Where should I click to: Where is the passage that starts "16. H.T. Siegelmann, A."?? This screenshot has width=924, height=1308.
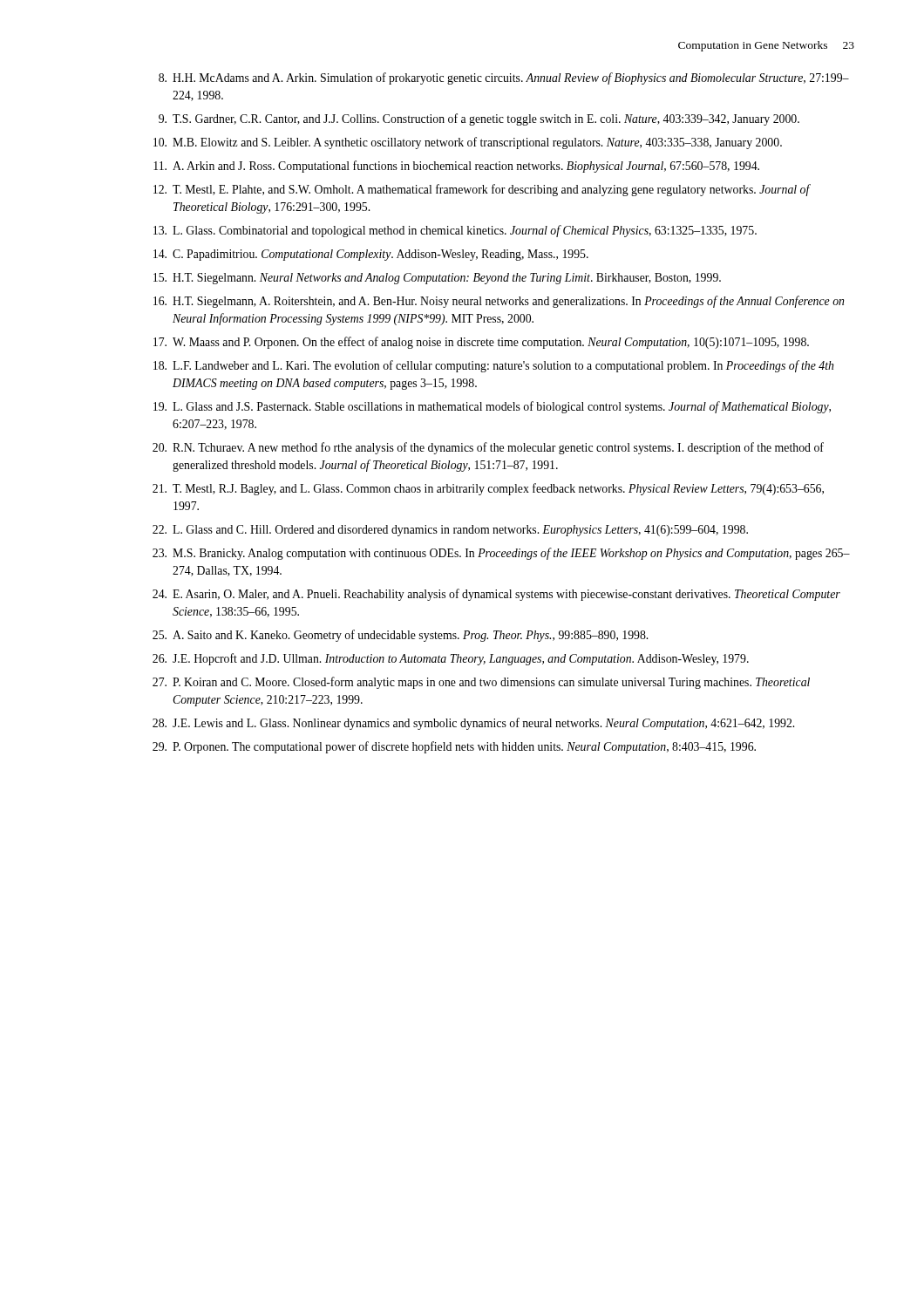click(x=497, y=310)
